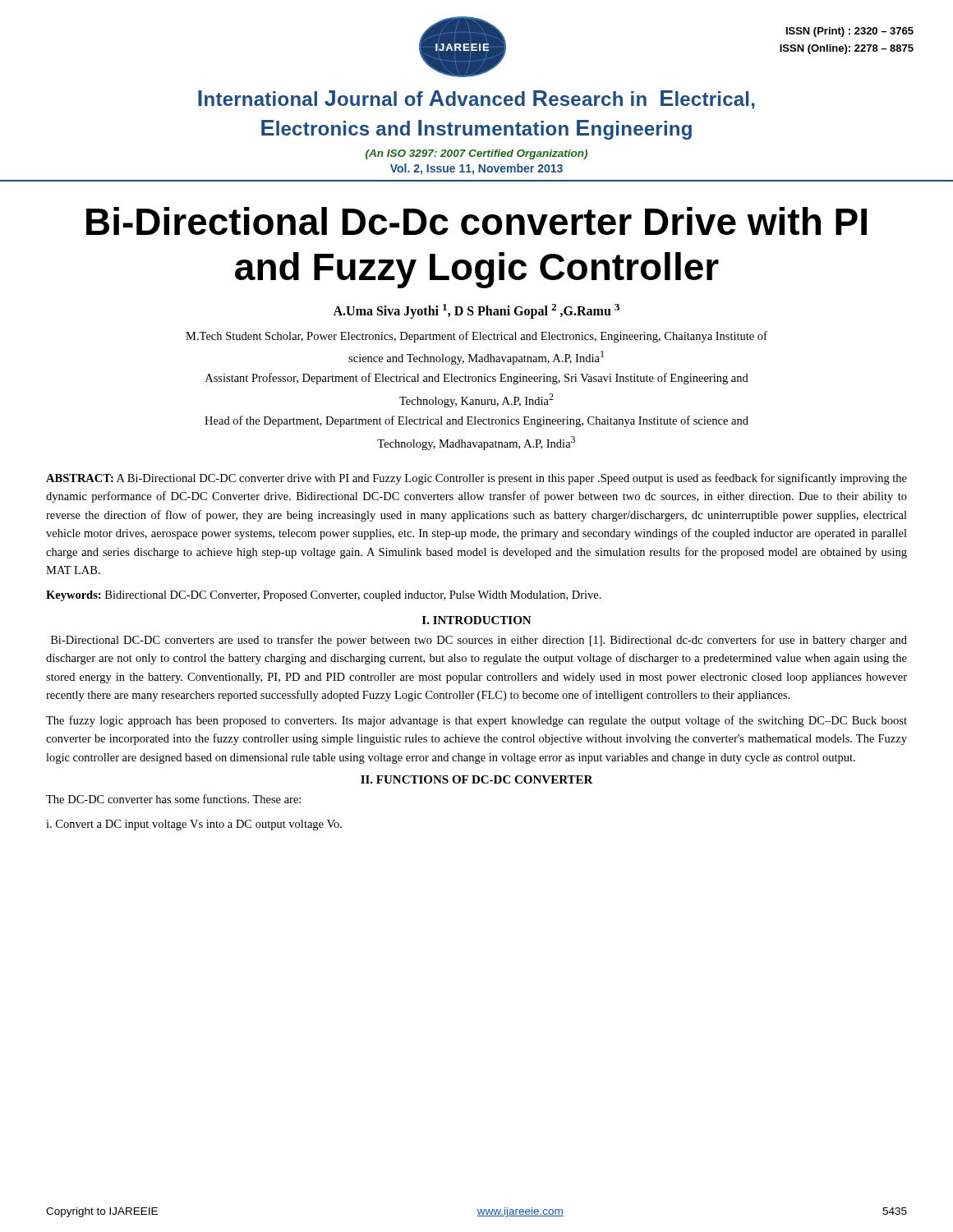The image size is (953, 1232).
Task: Navigate to the passage starting "Technology, Kanuru, A.P, India2"
Action: click(476, 399)
